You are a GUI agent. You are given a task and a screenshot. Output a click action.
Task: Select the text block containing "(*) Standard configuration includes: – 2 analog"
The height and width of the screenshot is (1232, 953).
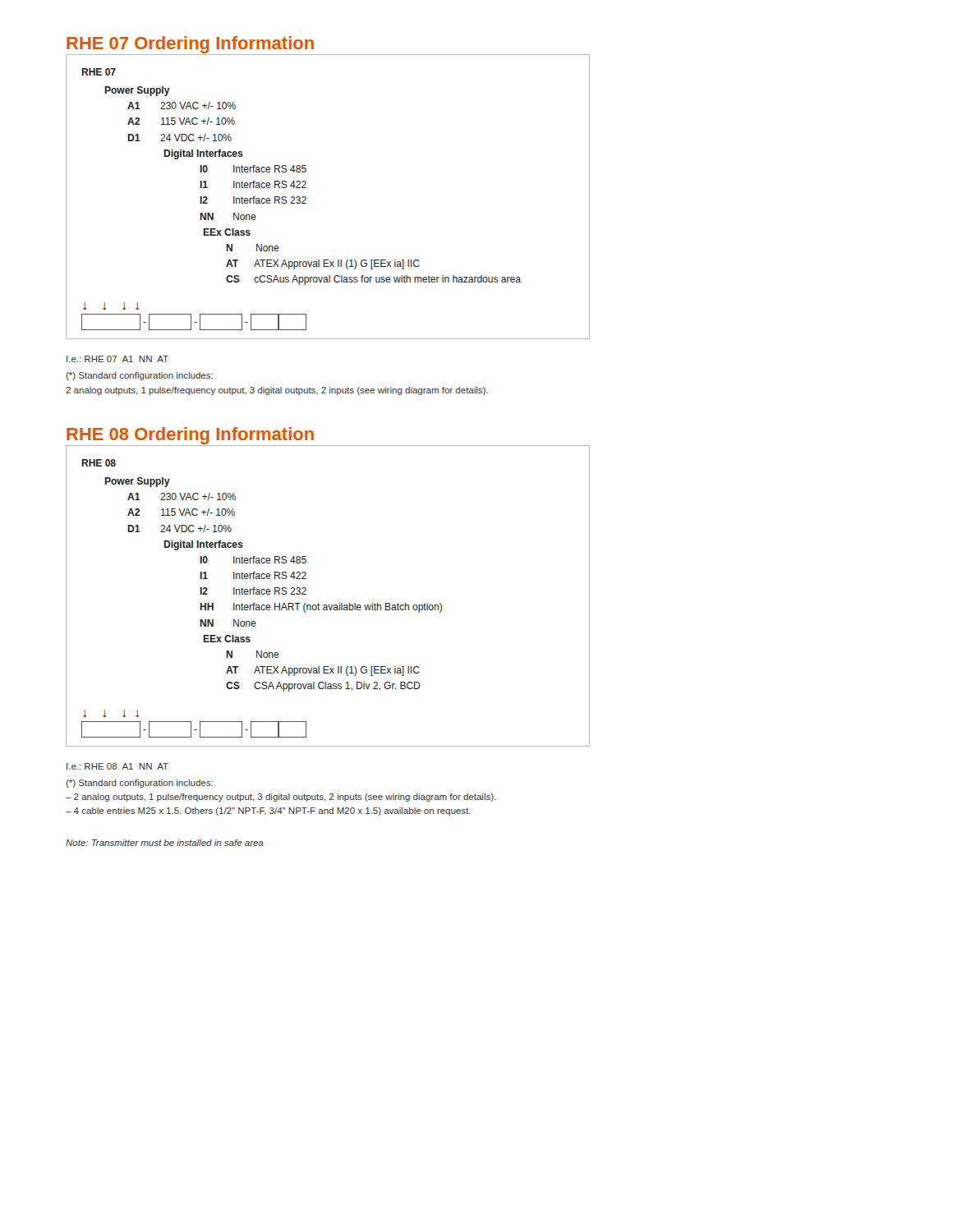tap(281, 796)
